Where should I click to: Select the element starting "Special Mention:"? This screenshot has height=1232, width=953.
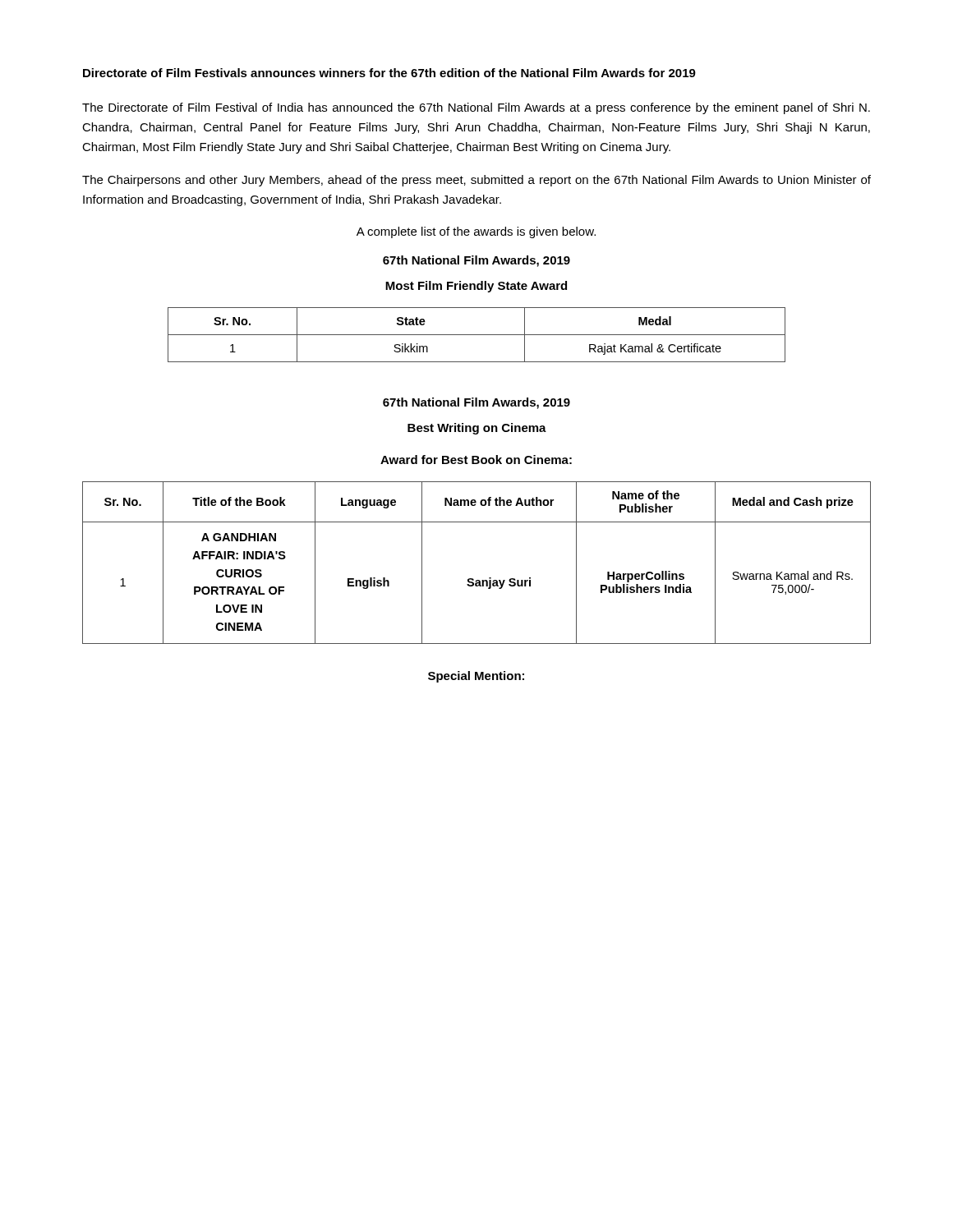click(476, 675)
